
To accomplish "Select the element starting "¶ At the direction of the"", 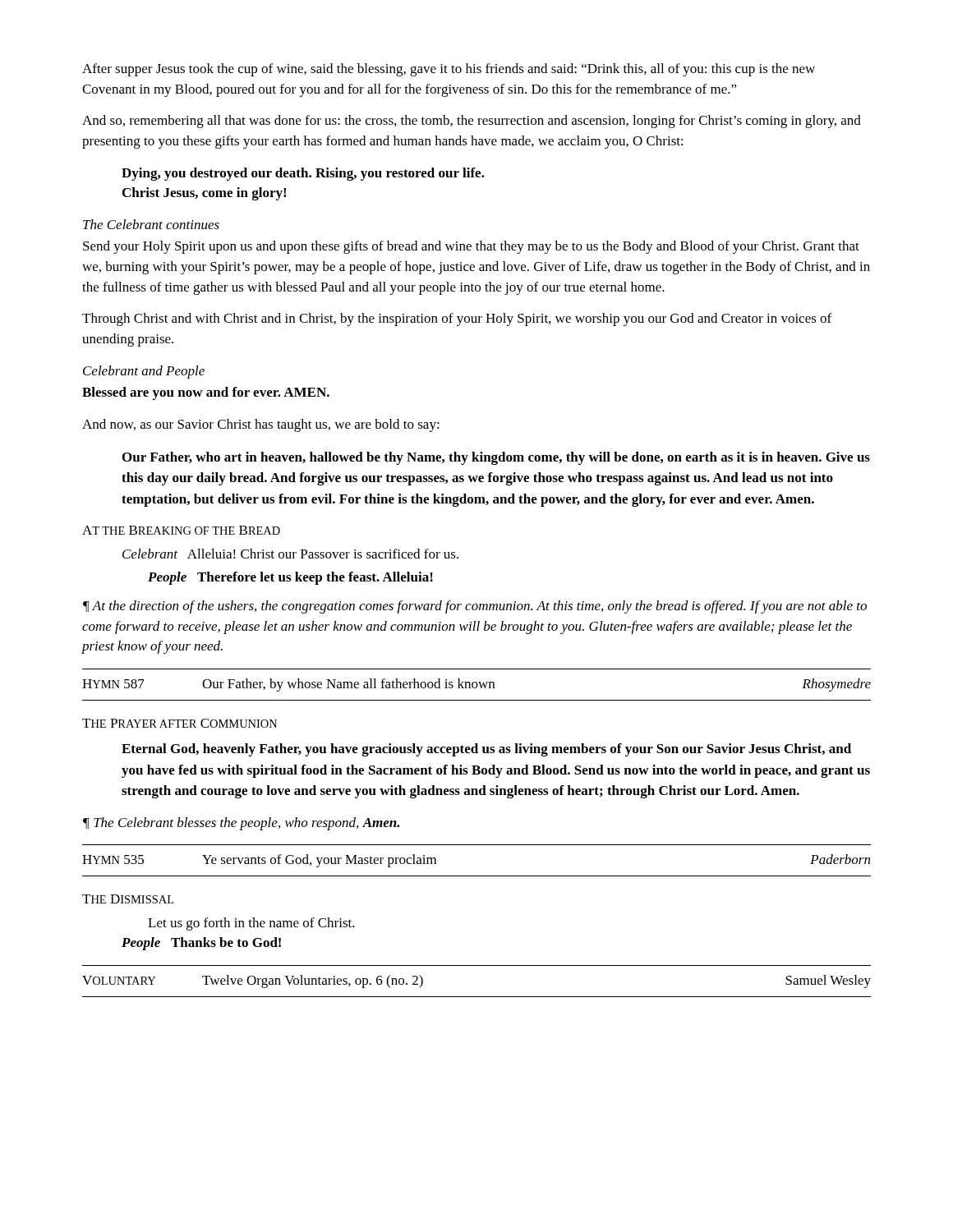I will pyautogui.click(x=475, y=626).
